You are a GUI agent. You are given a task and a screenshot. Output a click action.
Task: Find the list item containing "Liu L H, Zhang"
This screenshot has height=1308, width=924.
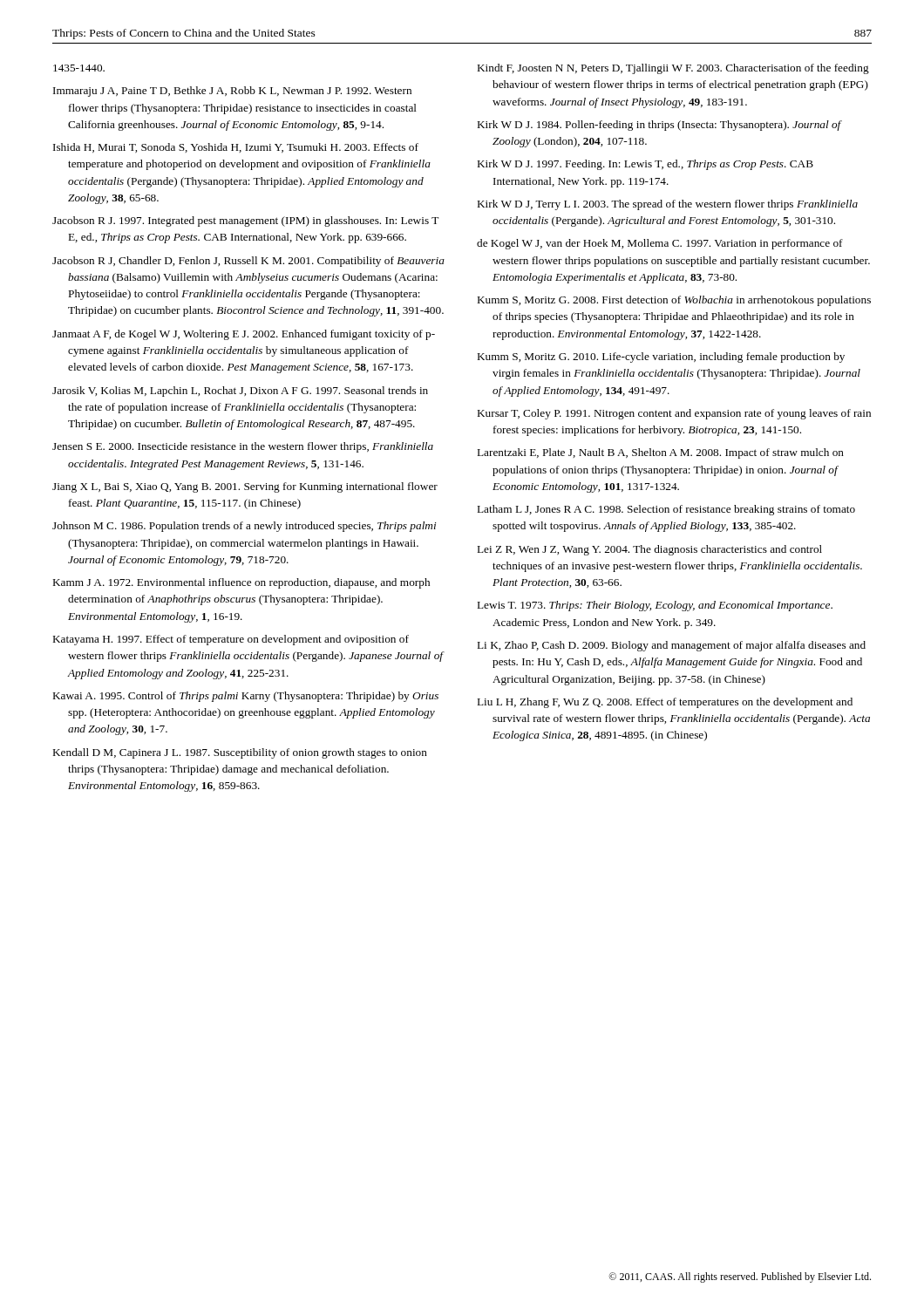[x=674, y=718]
